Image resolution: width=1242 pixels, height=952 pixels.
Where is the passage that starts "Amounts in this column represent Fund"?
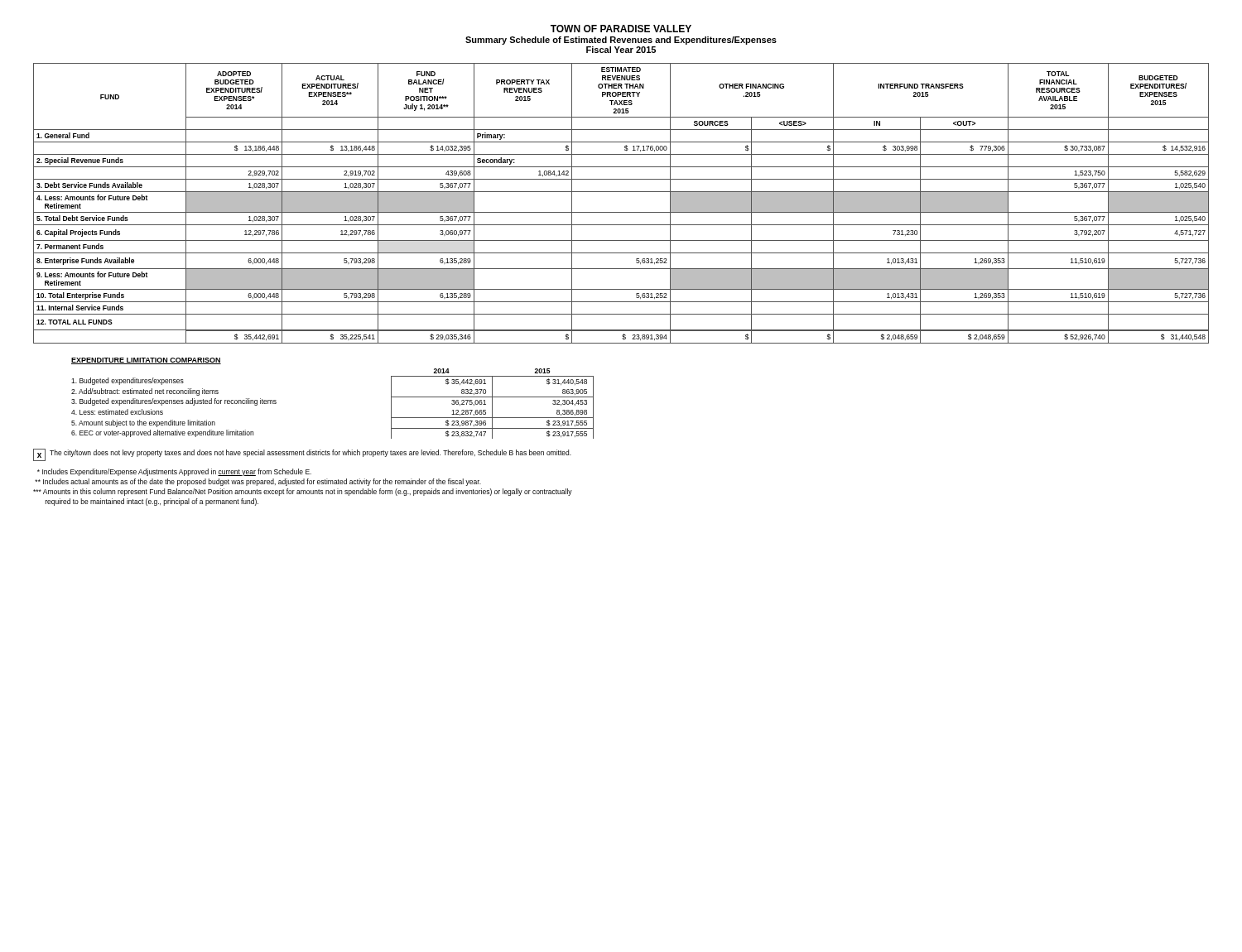coord(303,492)
